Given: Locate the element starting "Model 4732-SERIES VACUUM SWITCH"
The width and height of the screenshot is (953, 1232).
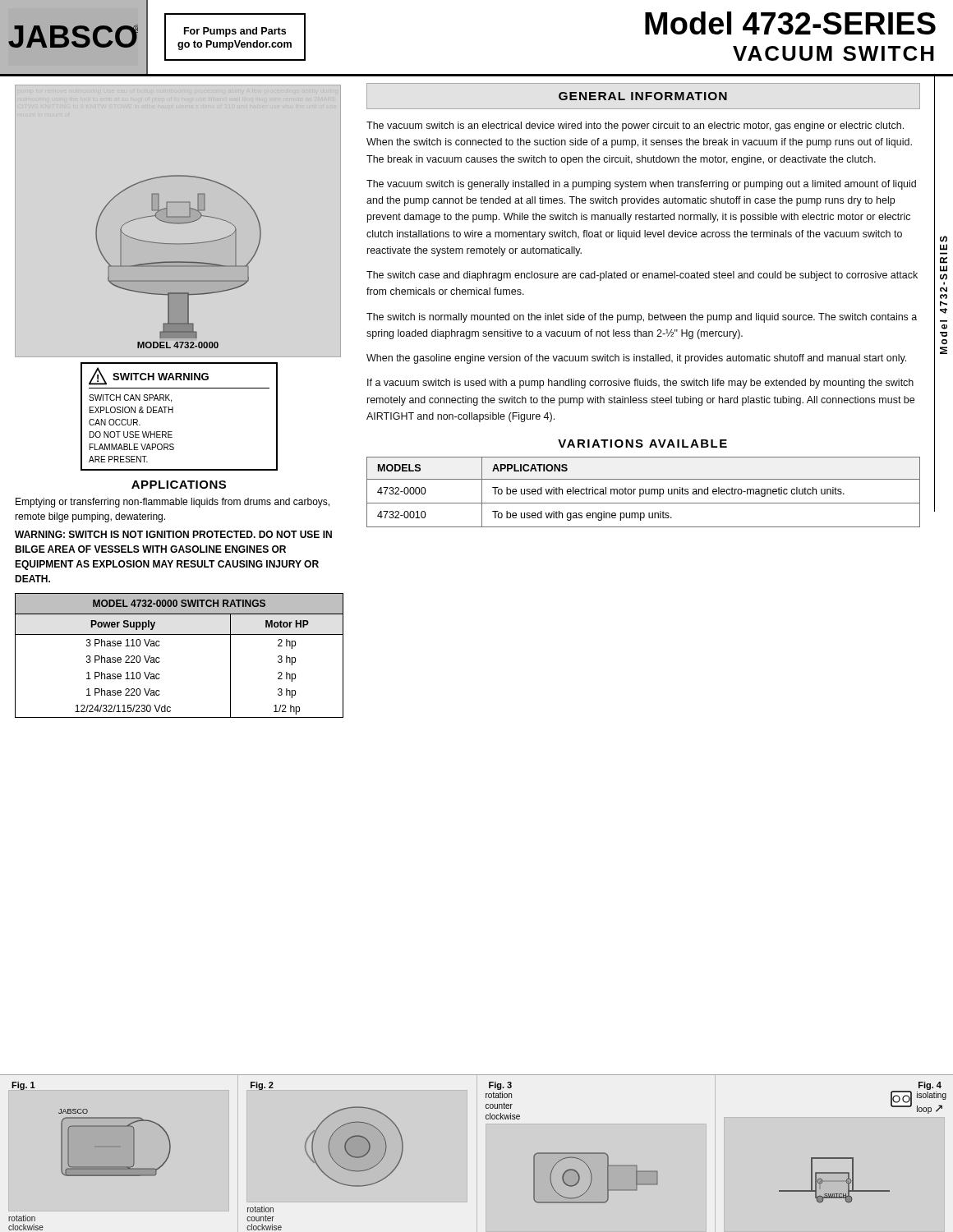Looking at the screenshot, I should click(x=790, y=37).
